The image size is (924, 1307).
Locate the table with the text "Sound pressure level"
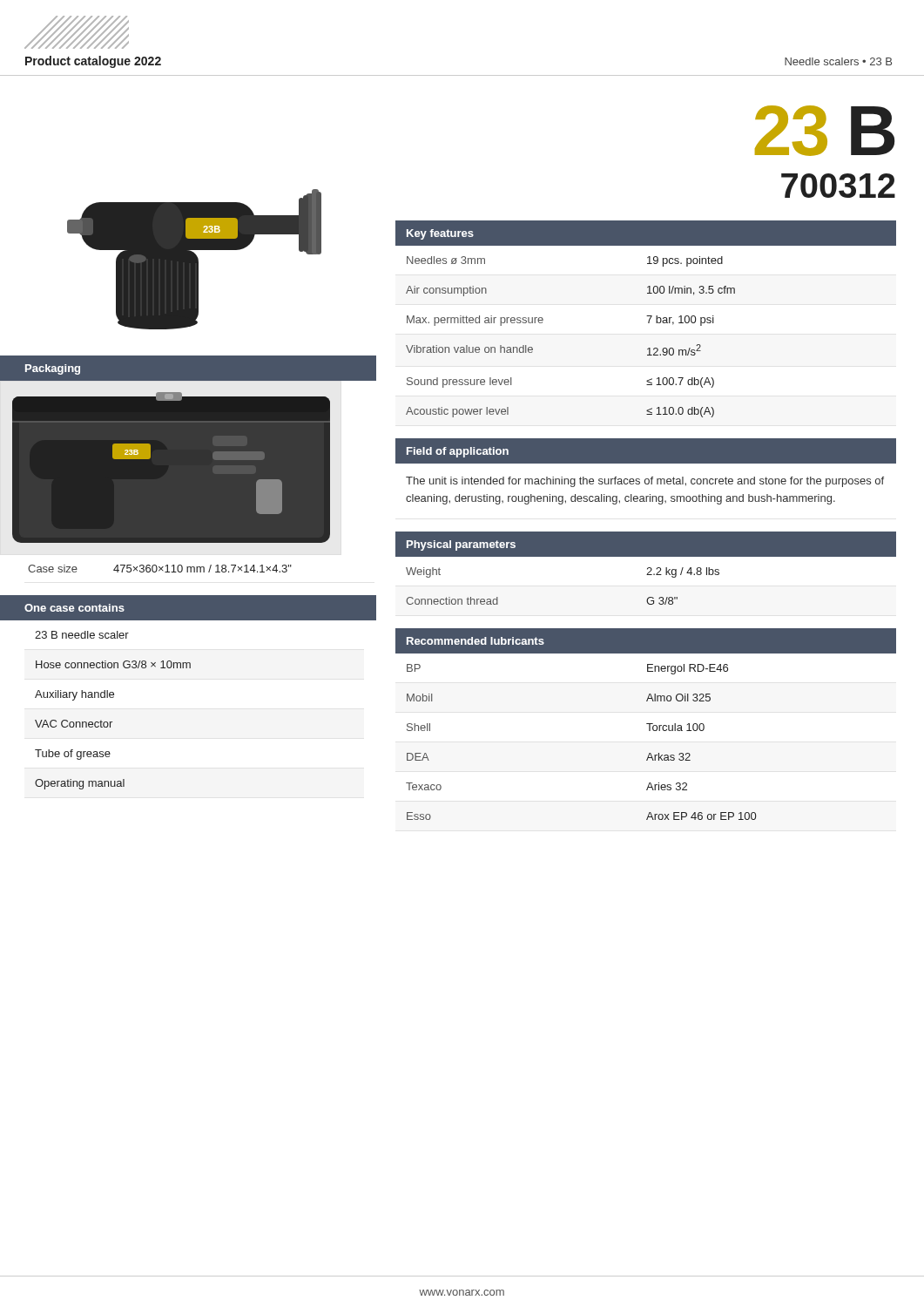(x=646, y=336)
